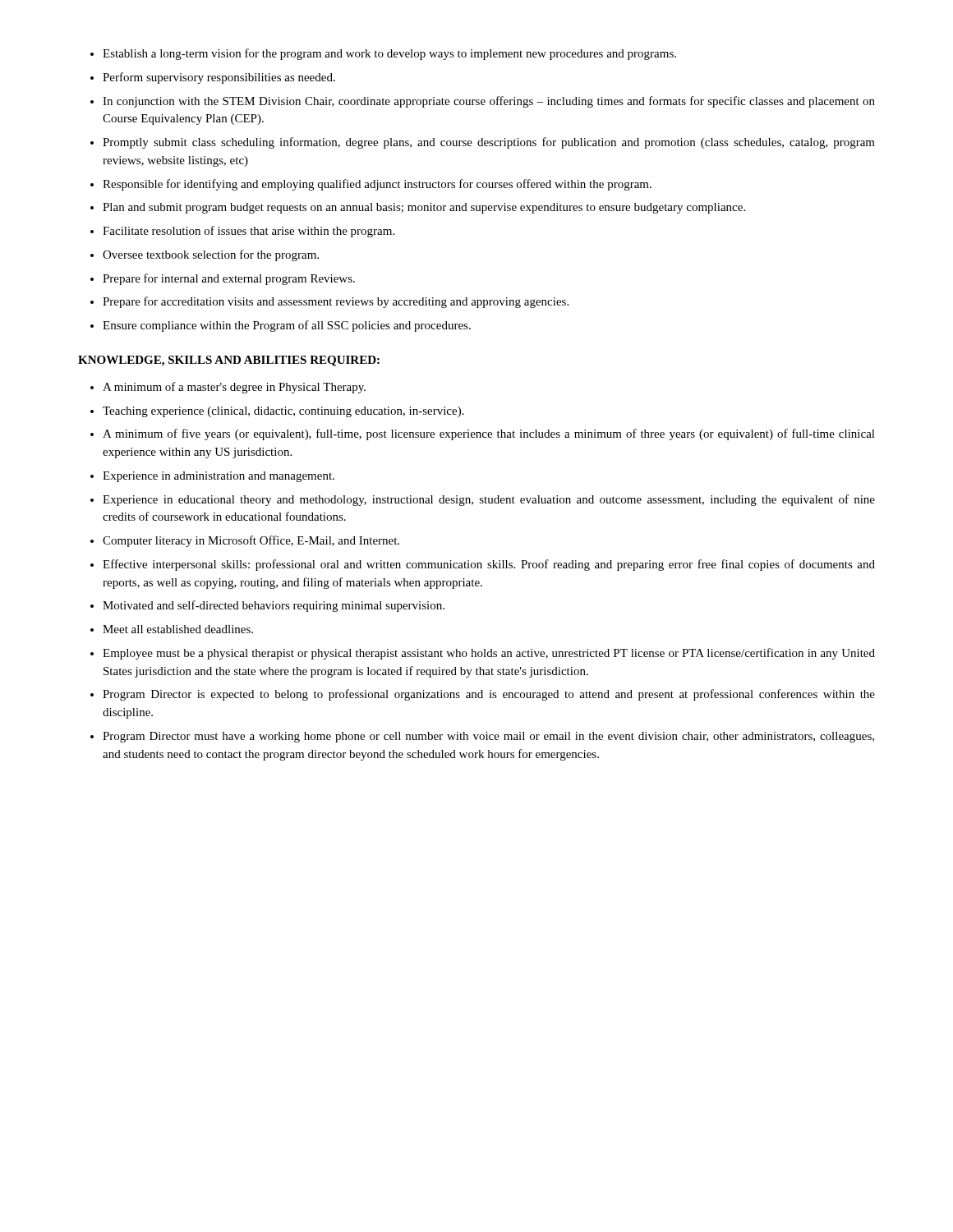Find the passage starting "Experience in educational"

(489, 509)
